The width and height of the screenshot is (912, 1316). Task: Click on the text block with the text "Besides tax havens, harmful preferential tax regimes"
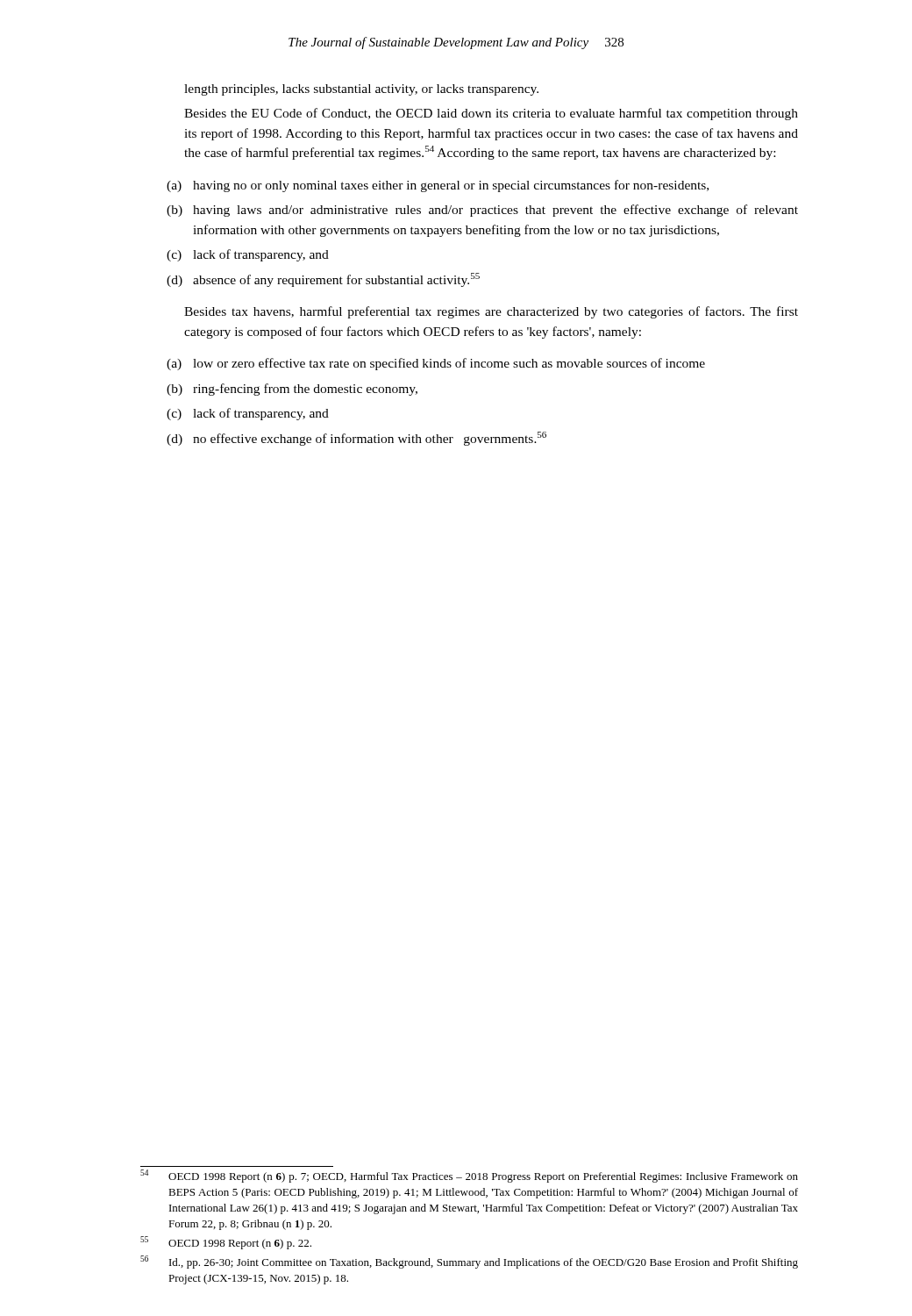pyautogui.click(x=491, y=321)
